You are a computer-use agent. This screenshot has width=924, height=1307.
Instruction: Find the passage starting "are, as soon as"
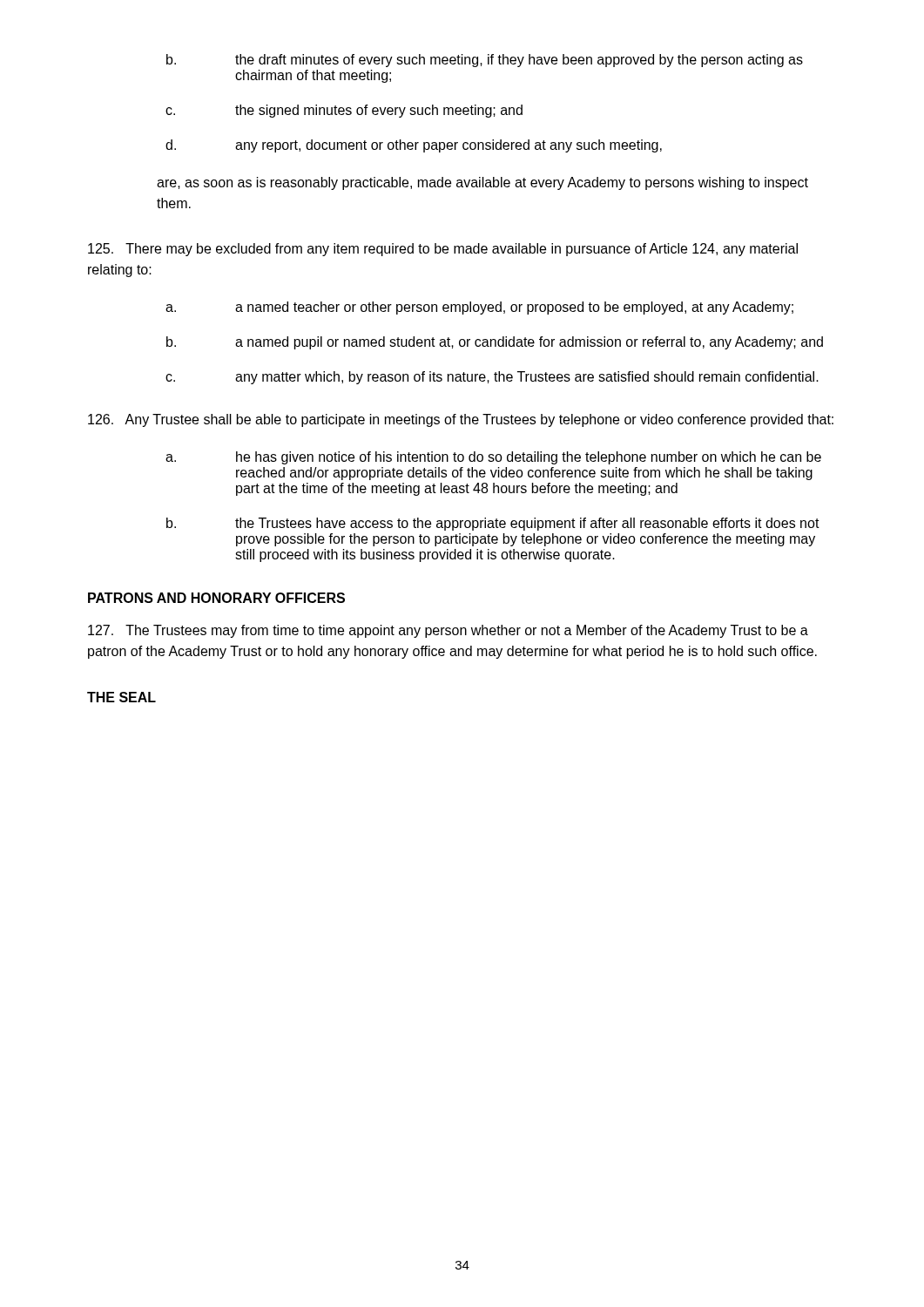[x=482, y=193]
